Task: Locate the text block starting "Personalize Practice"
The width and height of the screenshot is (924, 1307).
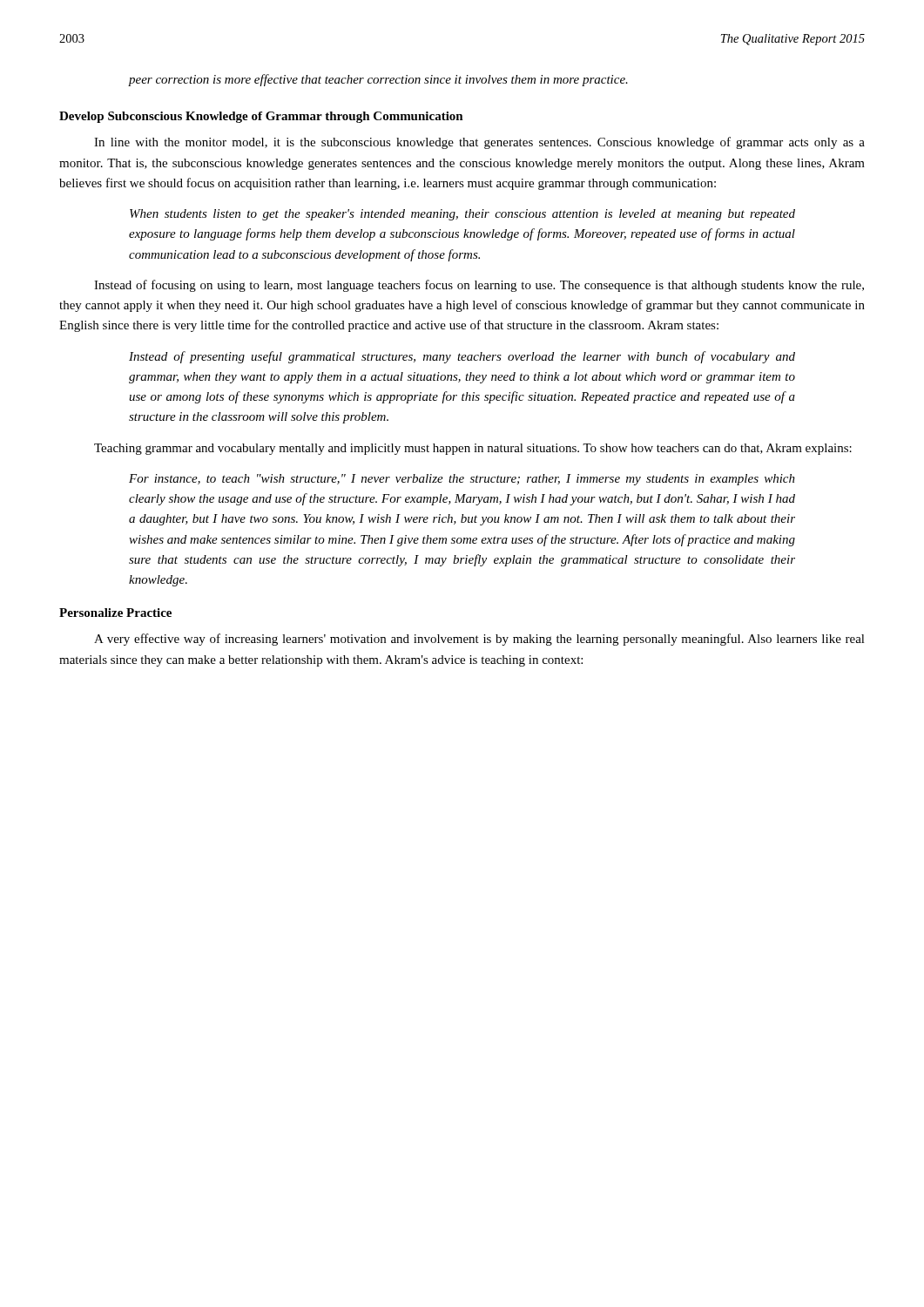Action: 116,613
